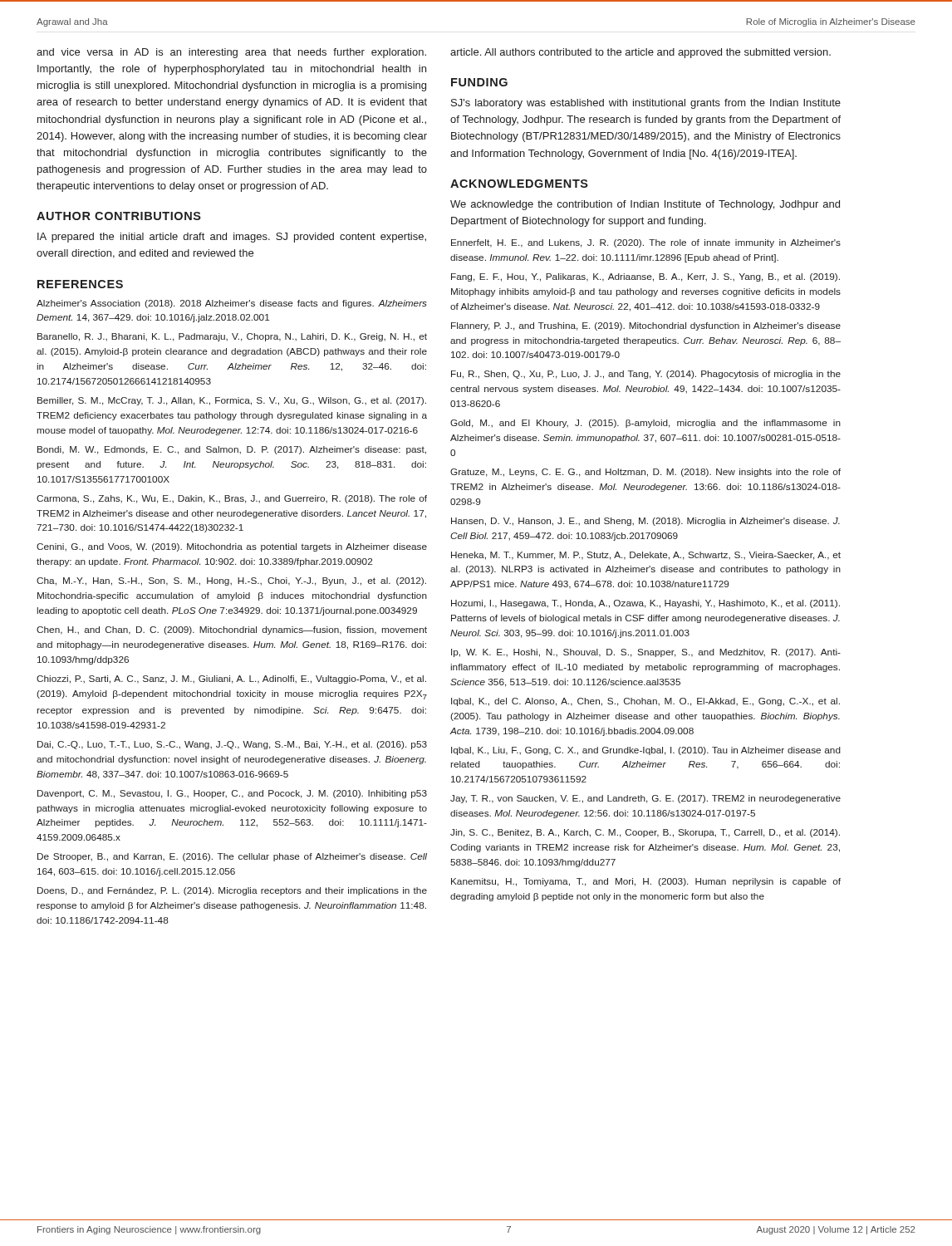Click on the text block starting "Jay, T. R., von Saucken, V. E., and"
The image size is (952, 1246).
645,806
